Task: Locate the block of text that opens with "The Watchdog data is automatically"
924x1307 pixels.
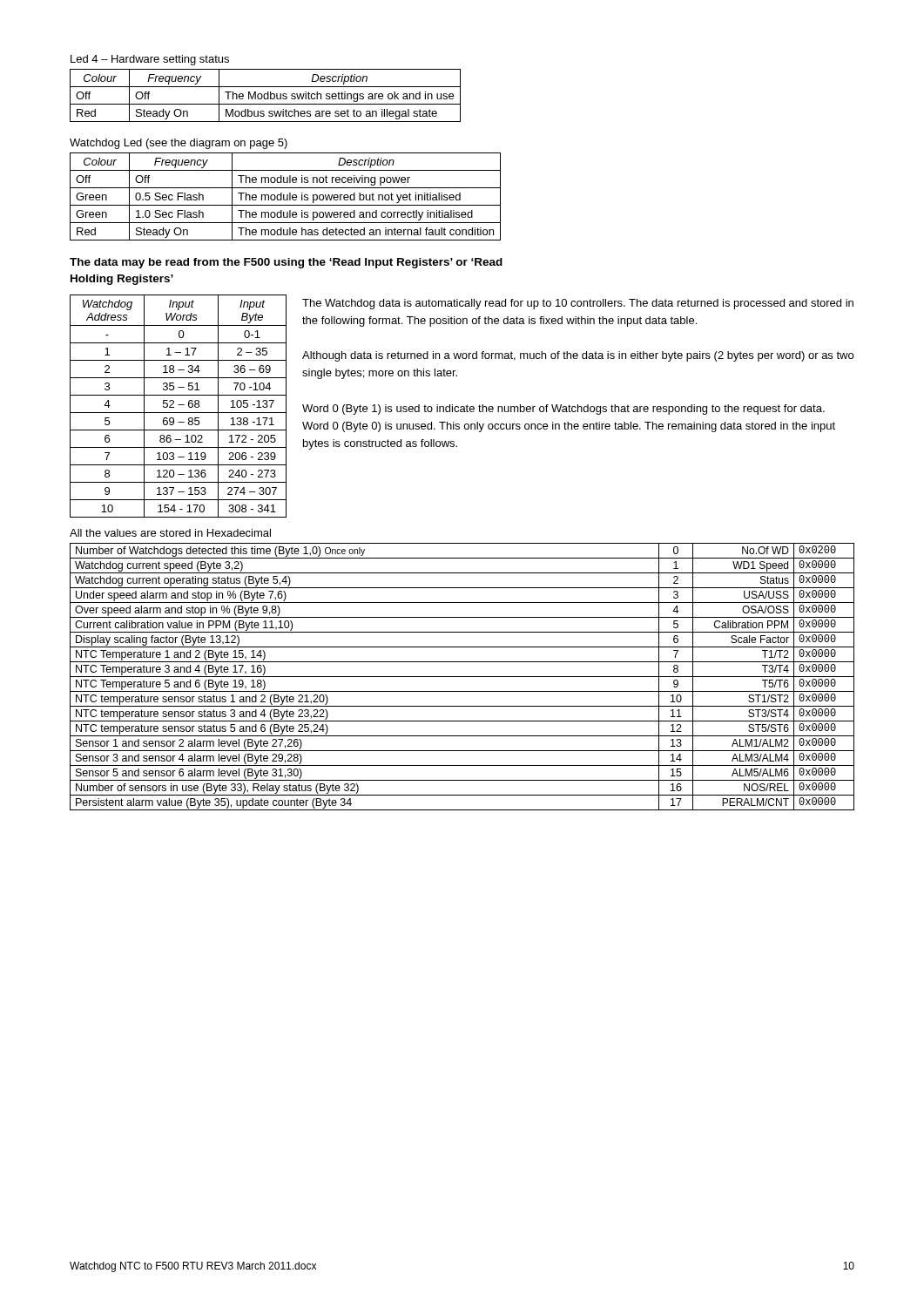Action: 578,304
